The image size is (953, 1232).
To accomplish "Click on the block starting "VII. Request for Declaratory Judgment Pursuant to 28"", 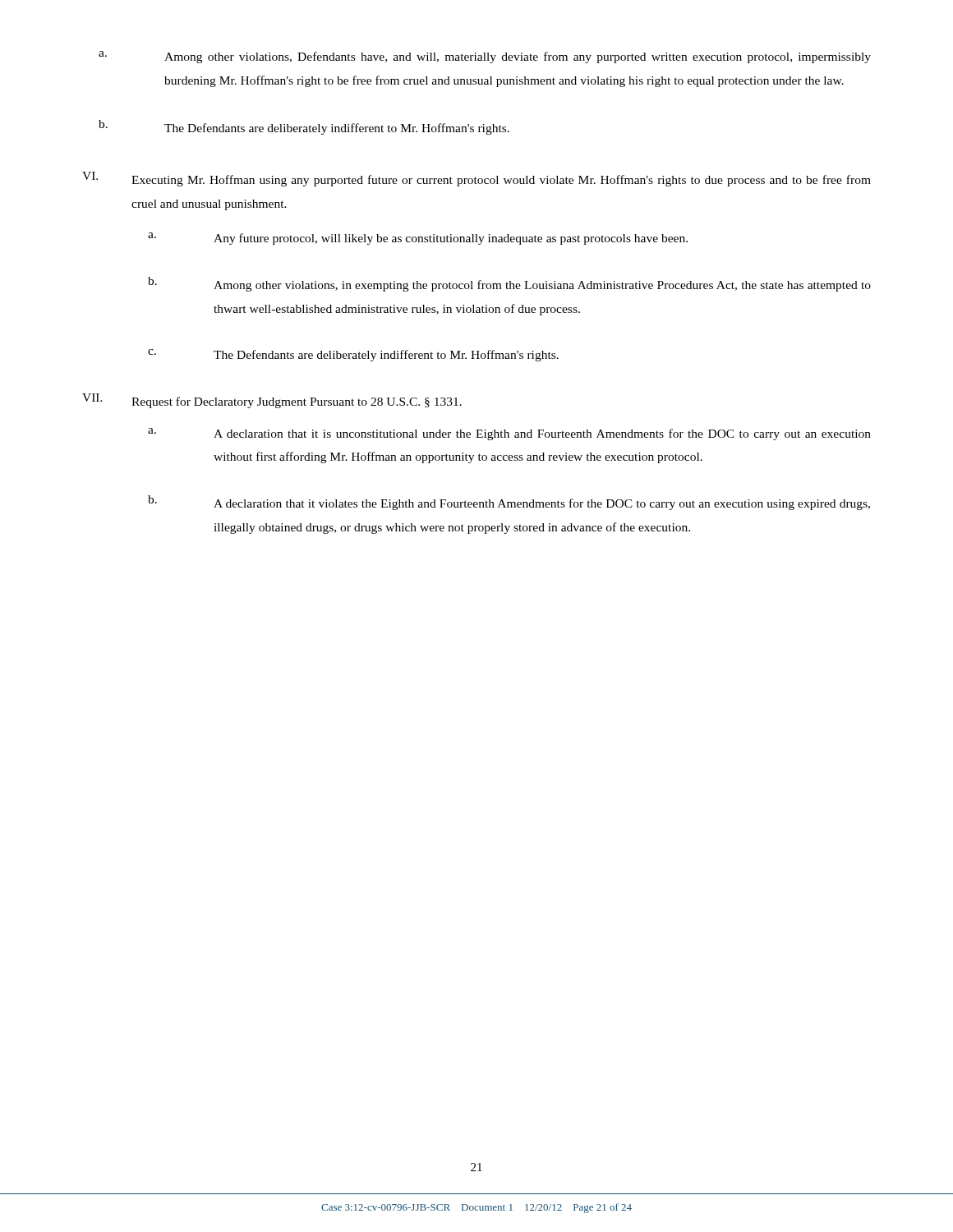I will point(476,465).
